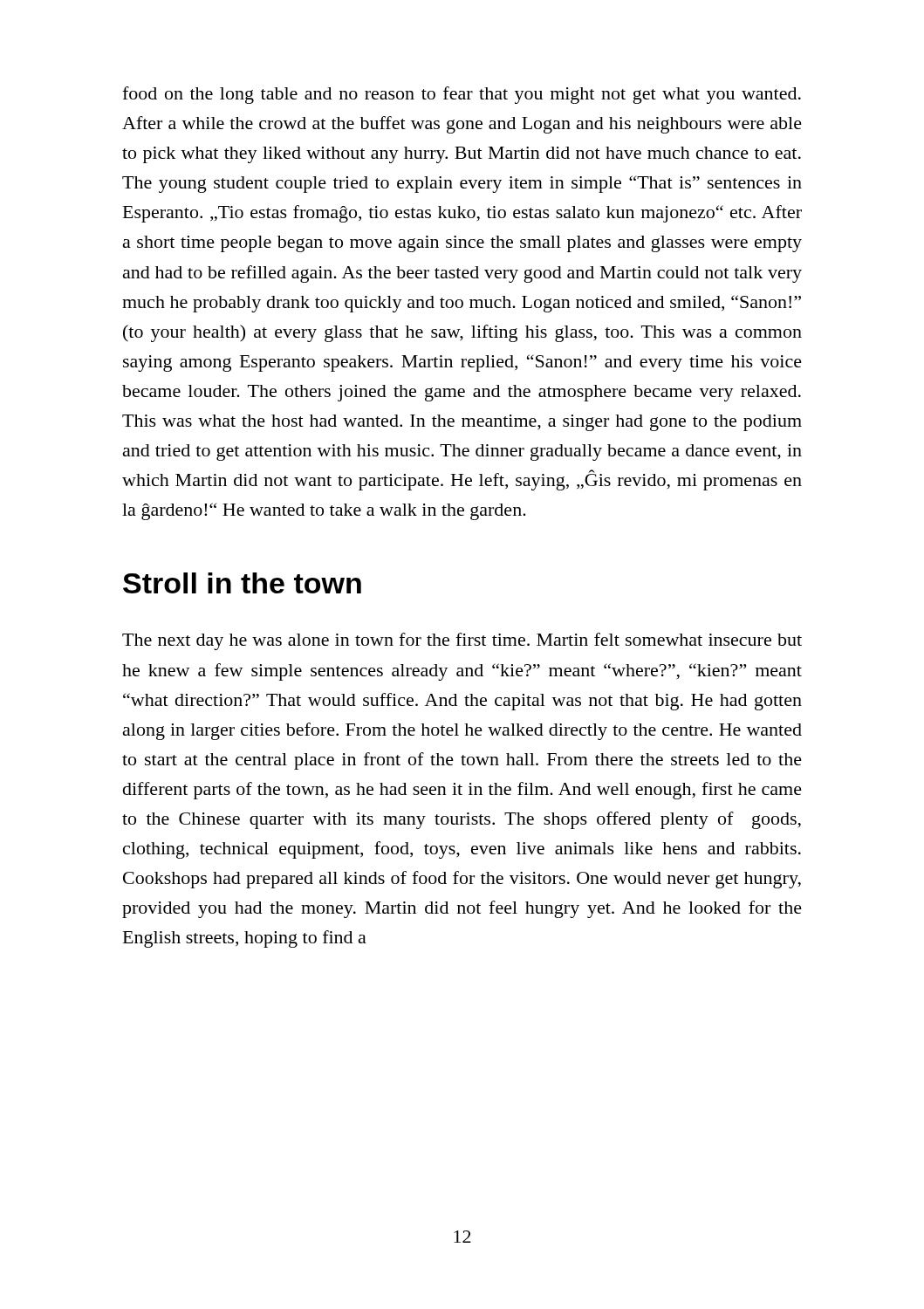Image resolution: width=924 pixels, height=1309 pixels.
Task: Select the block starting "The next day he was alone"
Action: (x=462, y=788)
